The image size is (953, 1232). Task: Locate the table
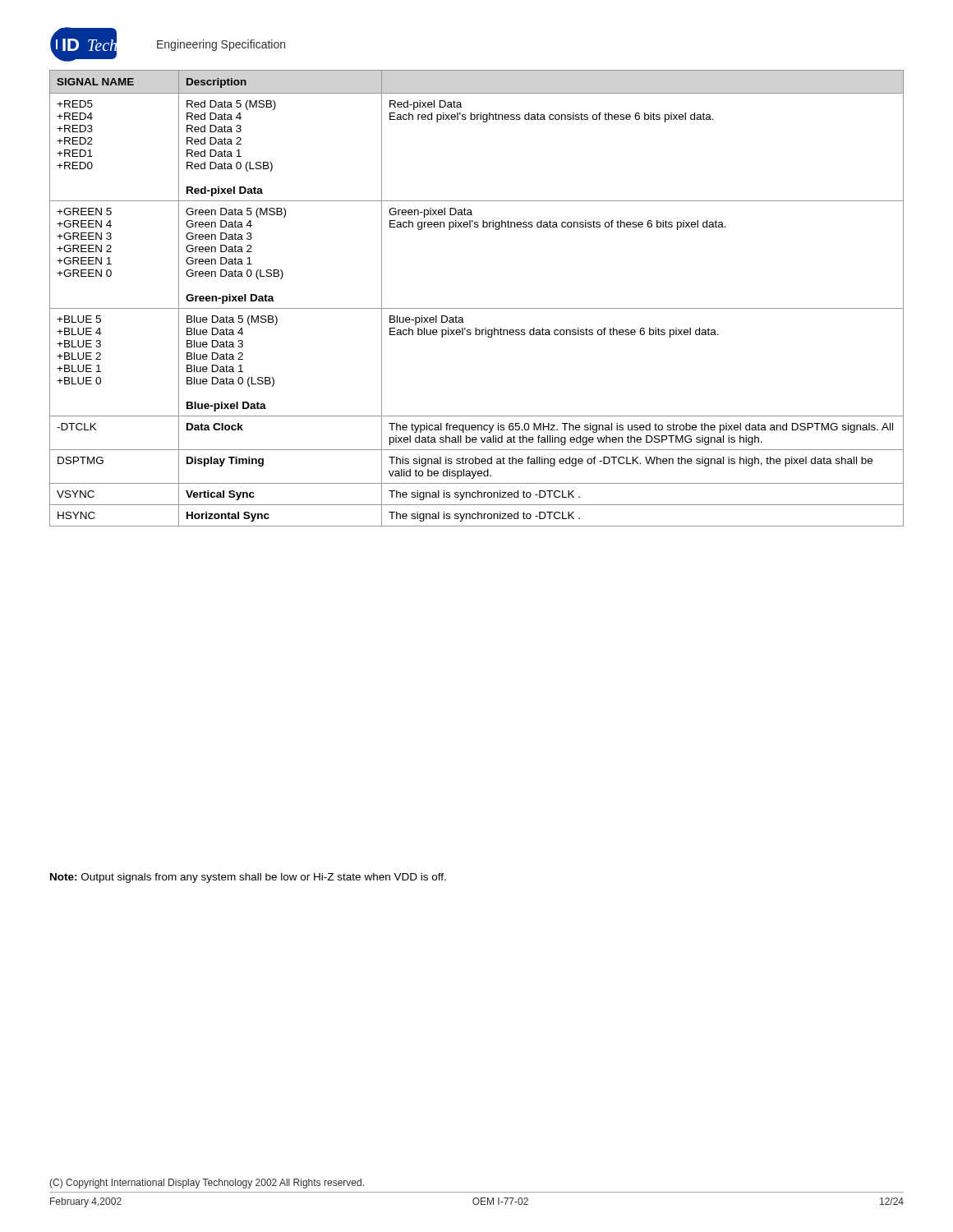[x=476, y=298]
